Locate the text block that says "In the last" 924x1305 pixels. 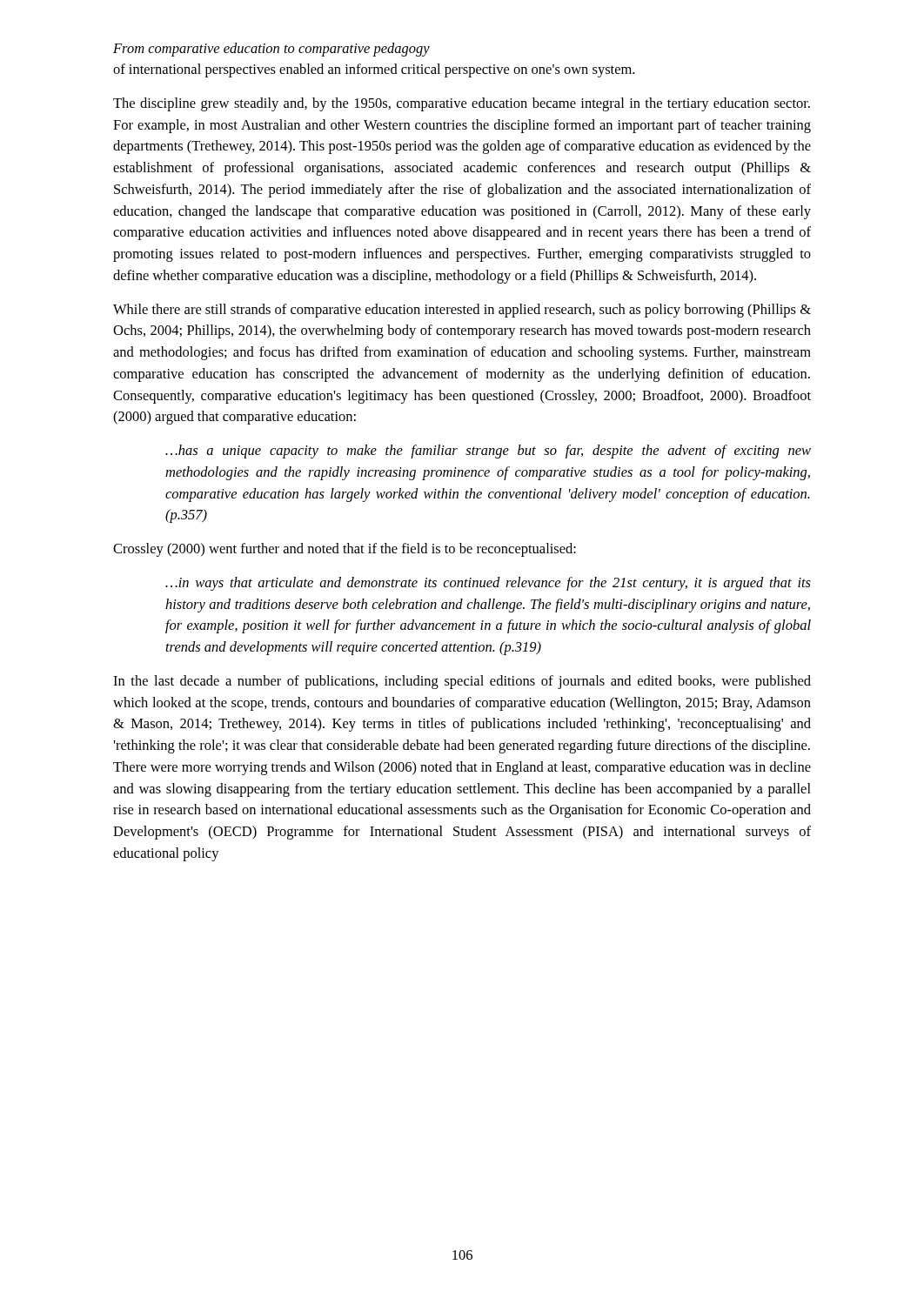tap(462, 768)
